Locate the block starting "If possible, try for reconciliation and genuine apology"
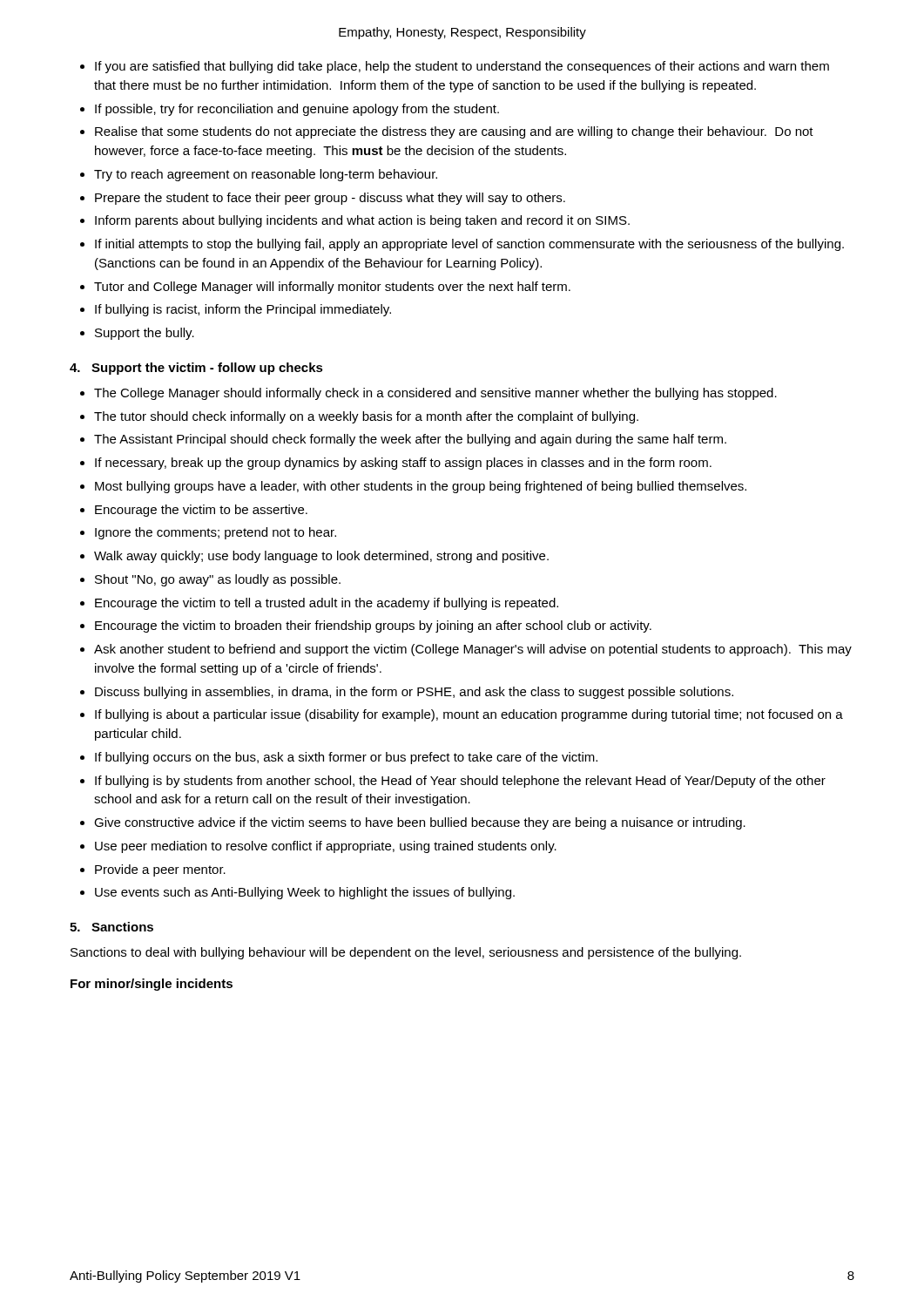Viewport: 924px width, 1307px height. 297,108
